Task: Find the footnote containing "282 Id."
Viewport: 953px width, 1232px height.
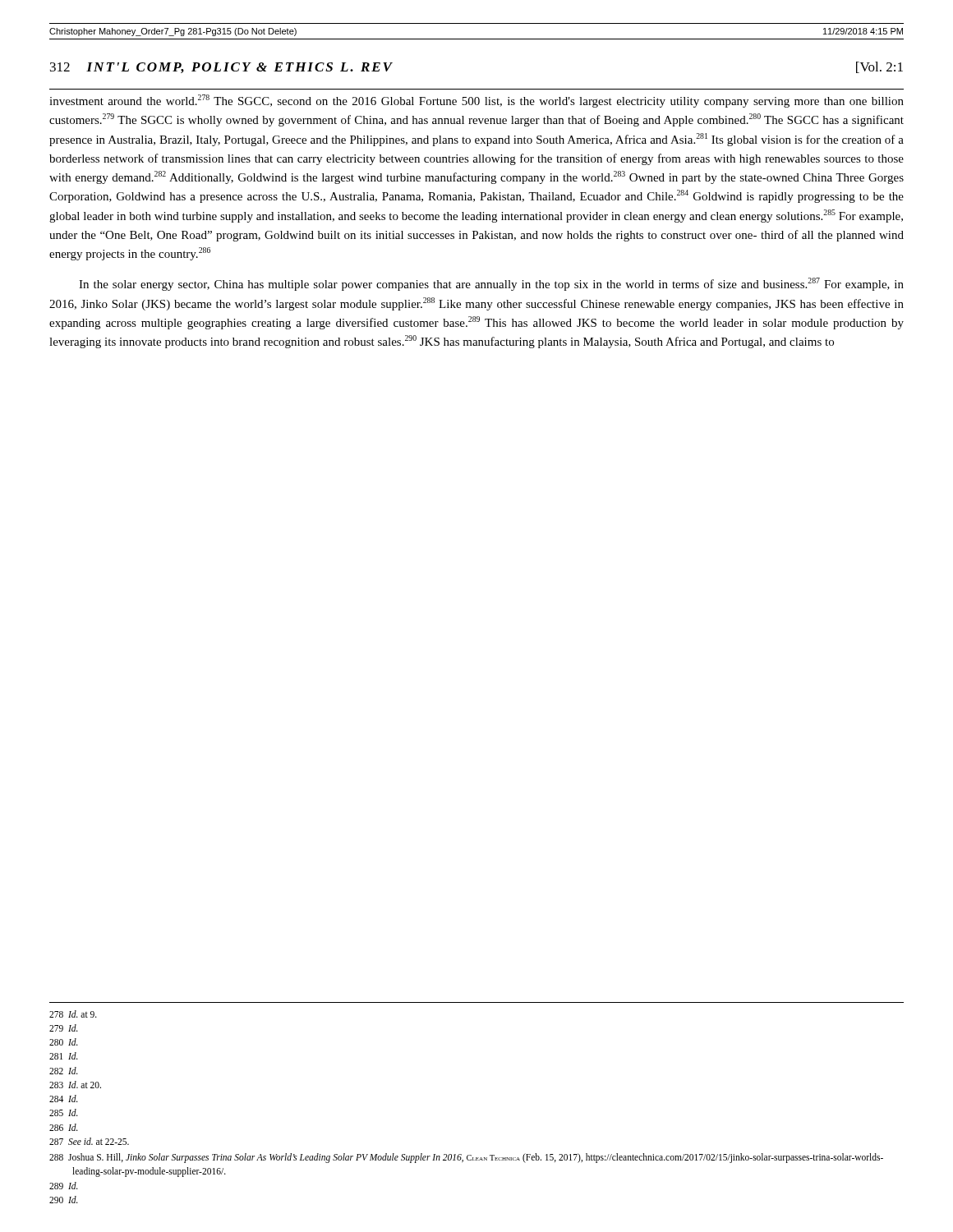Action: 64,1071
